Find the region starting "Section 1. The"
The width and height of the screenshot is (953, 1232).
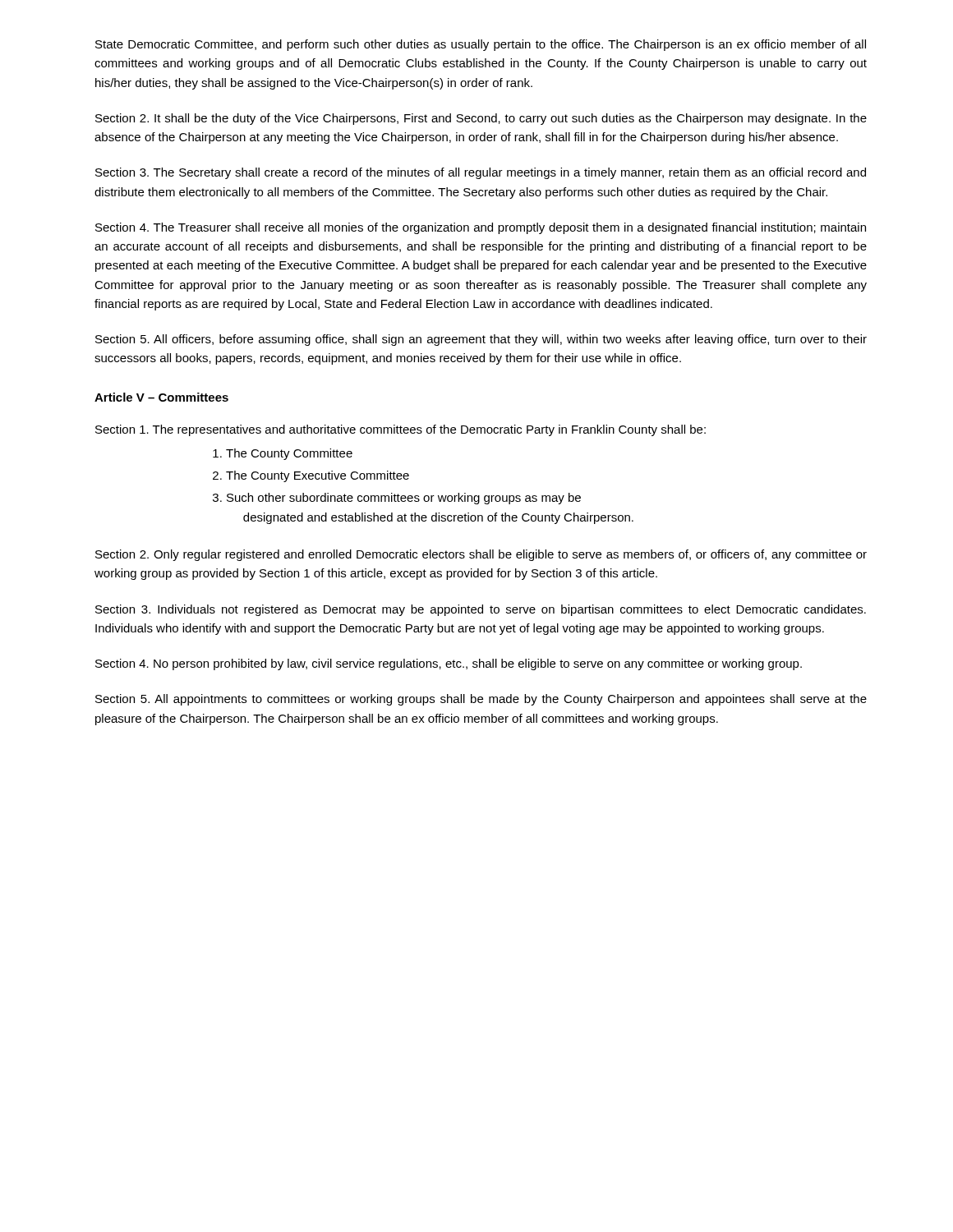[x=401, y=429]
